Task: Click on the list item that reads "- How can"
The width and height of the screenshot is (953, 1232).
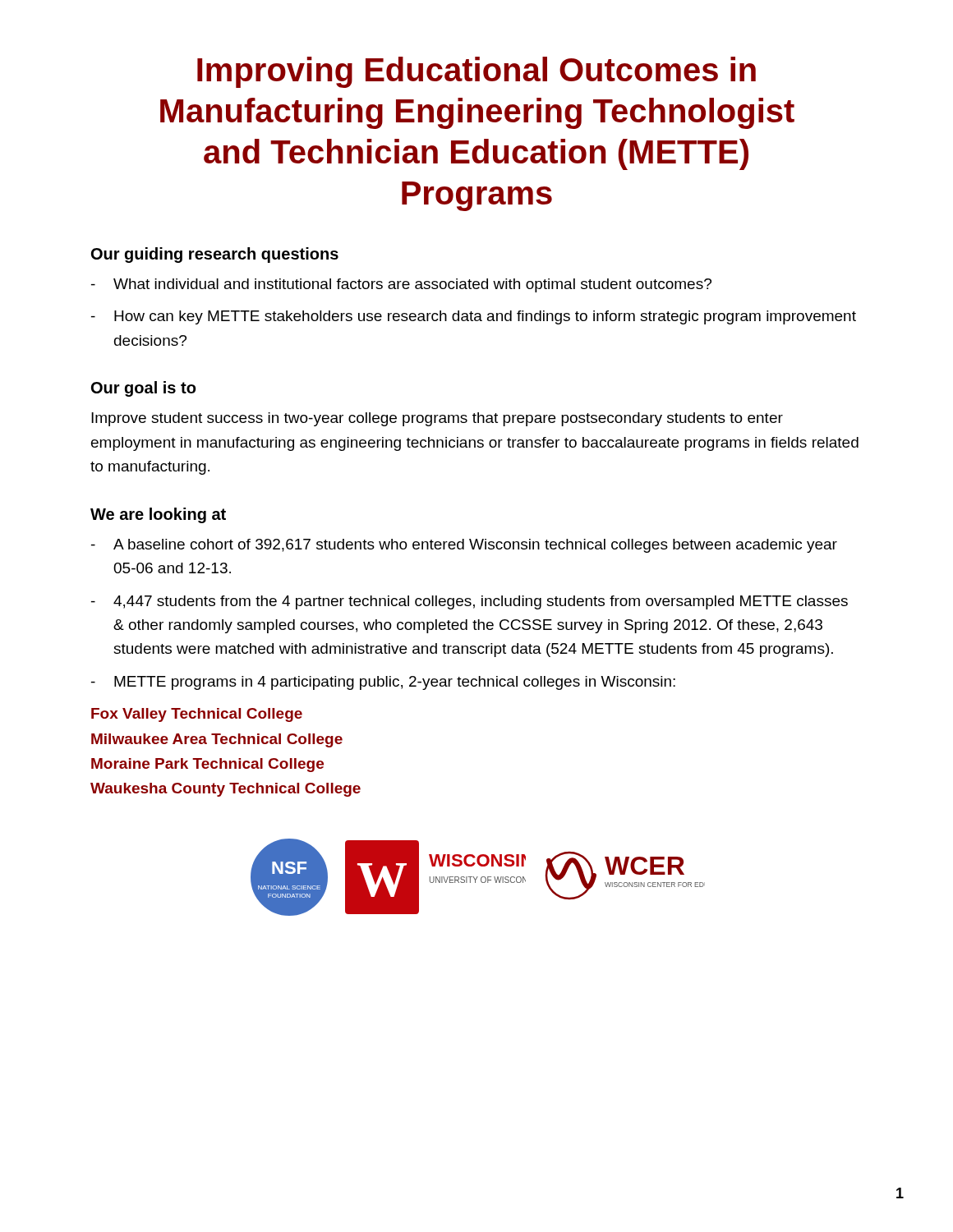Action: [x=476, y=328]
